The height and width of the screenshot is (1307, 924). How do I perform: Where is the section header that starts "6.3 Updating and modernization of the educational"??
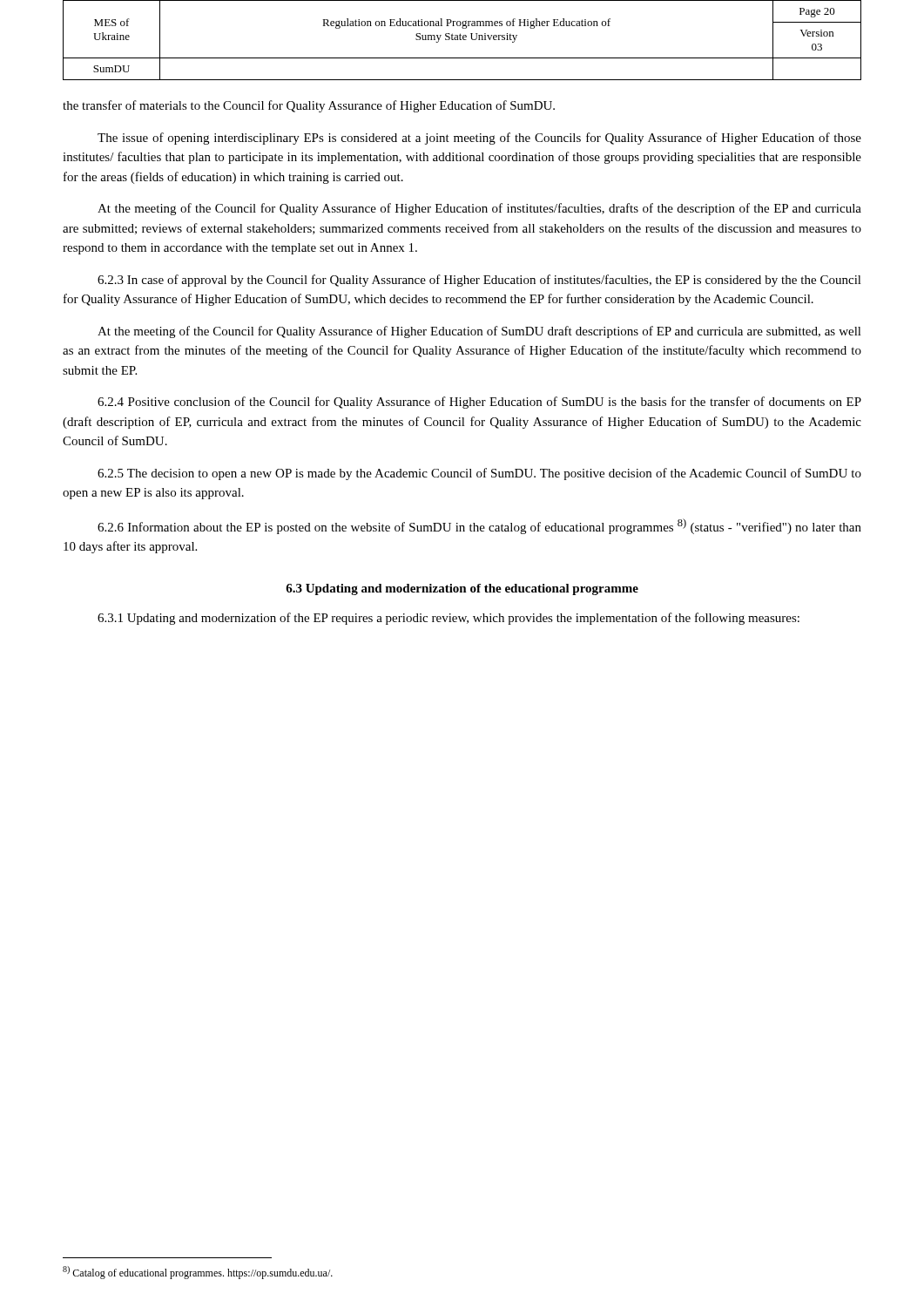coord(462,588)
